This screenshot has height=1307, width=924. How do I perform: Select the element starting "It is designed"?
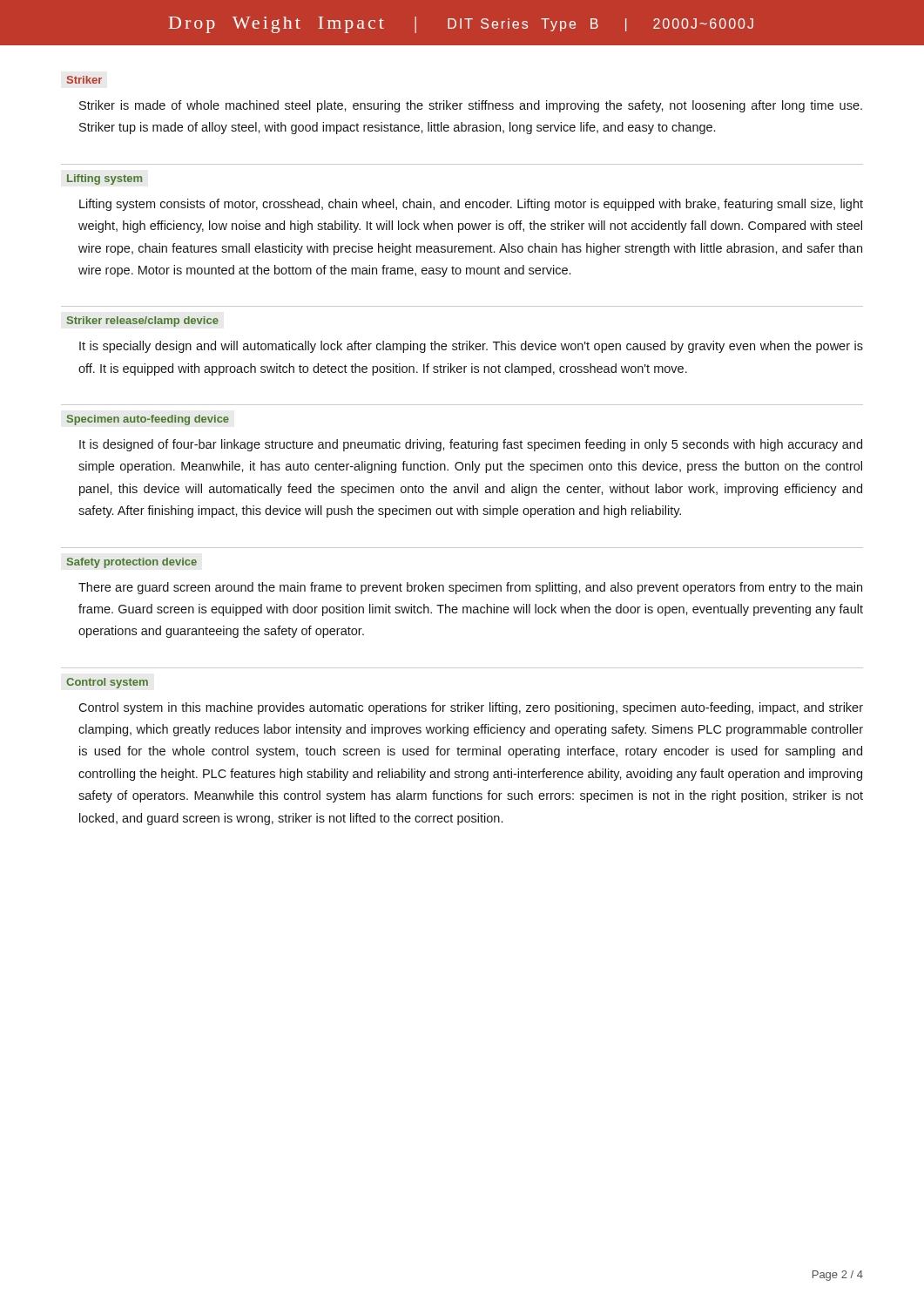click(471, 478)
